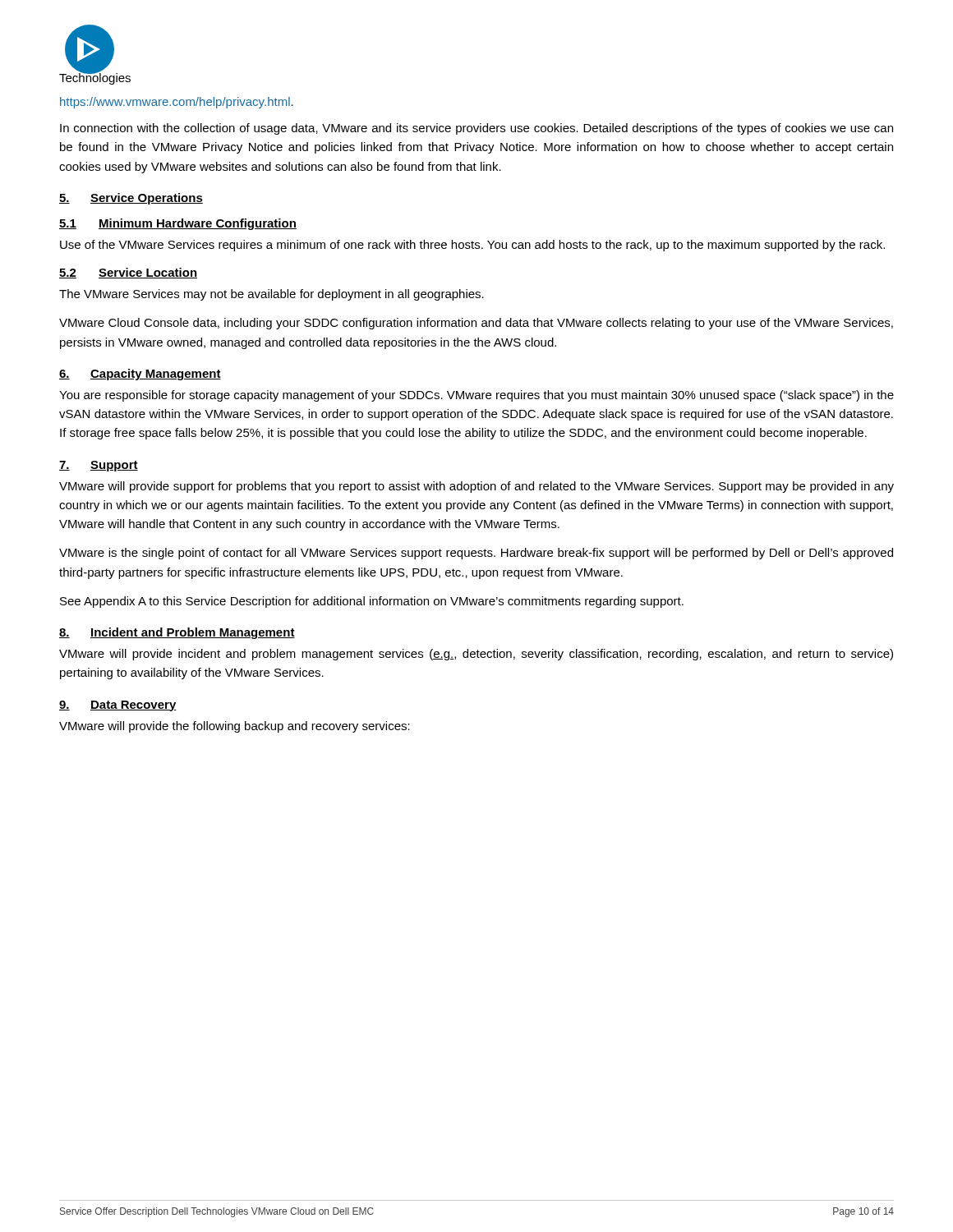Point to the block beginning "In connection with the collection"
The width and height of the screenshot is (953, 1232).
click(476, 147)
